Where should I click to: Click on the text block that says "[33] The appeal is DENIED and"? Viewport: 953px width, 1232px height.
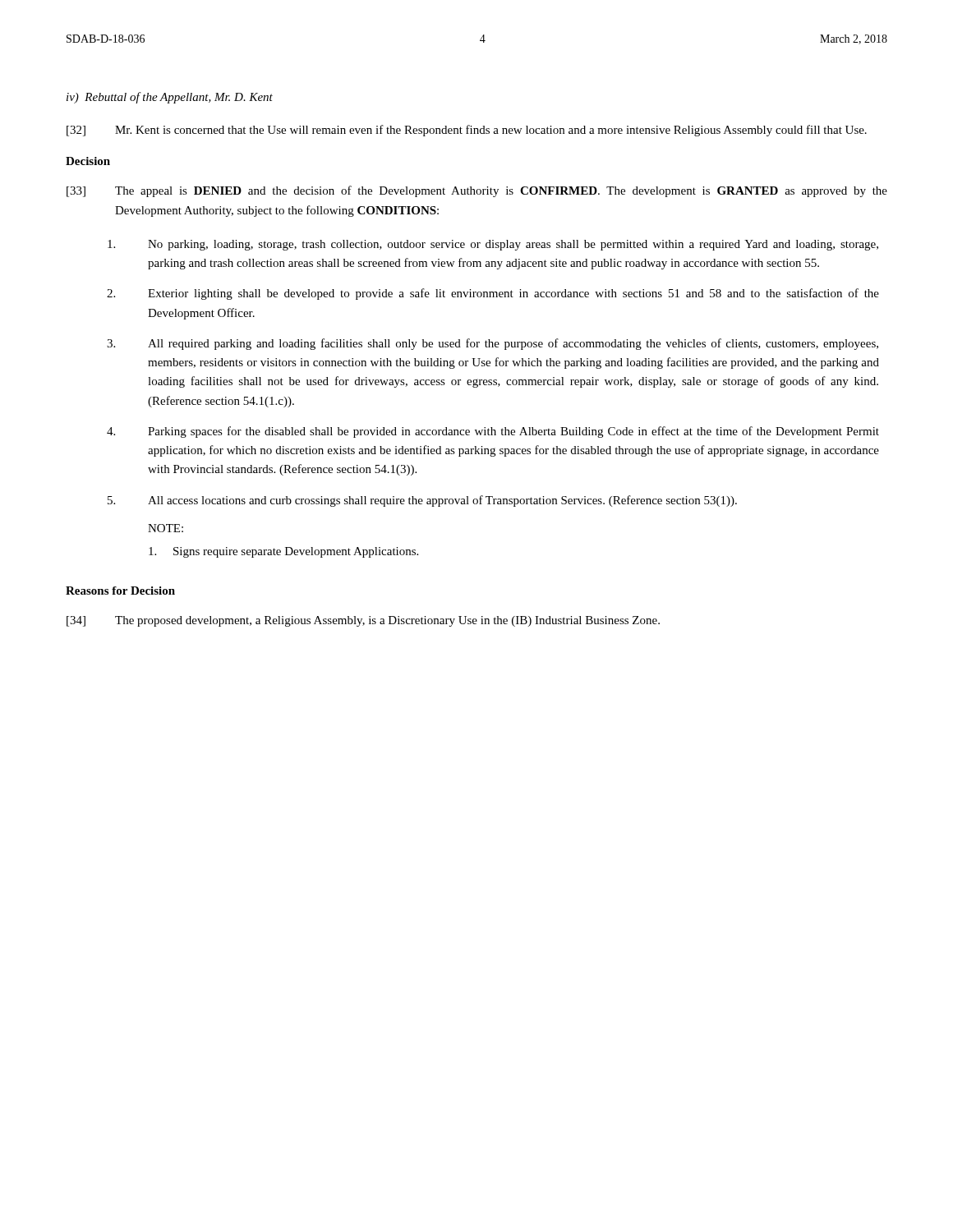(476, 201)
